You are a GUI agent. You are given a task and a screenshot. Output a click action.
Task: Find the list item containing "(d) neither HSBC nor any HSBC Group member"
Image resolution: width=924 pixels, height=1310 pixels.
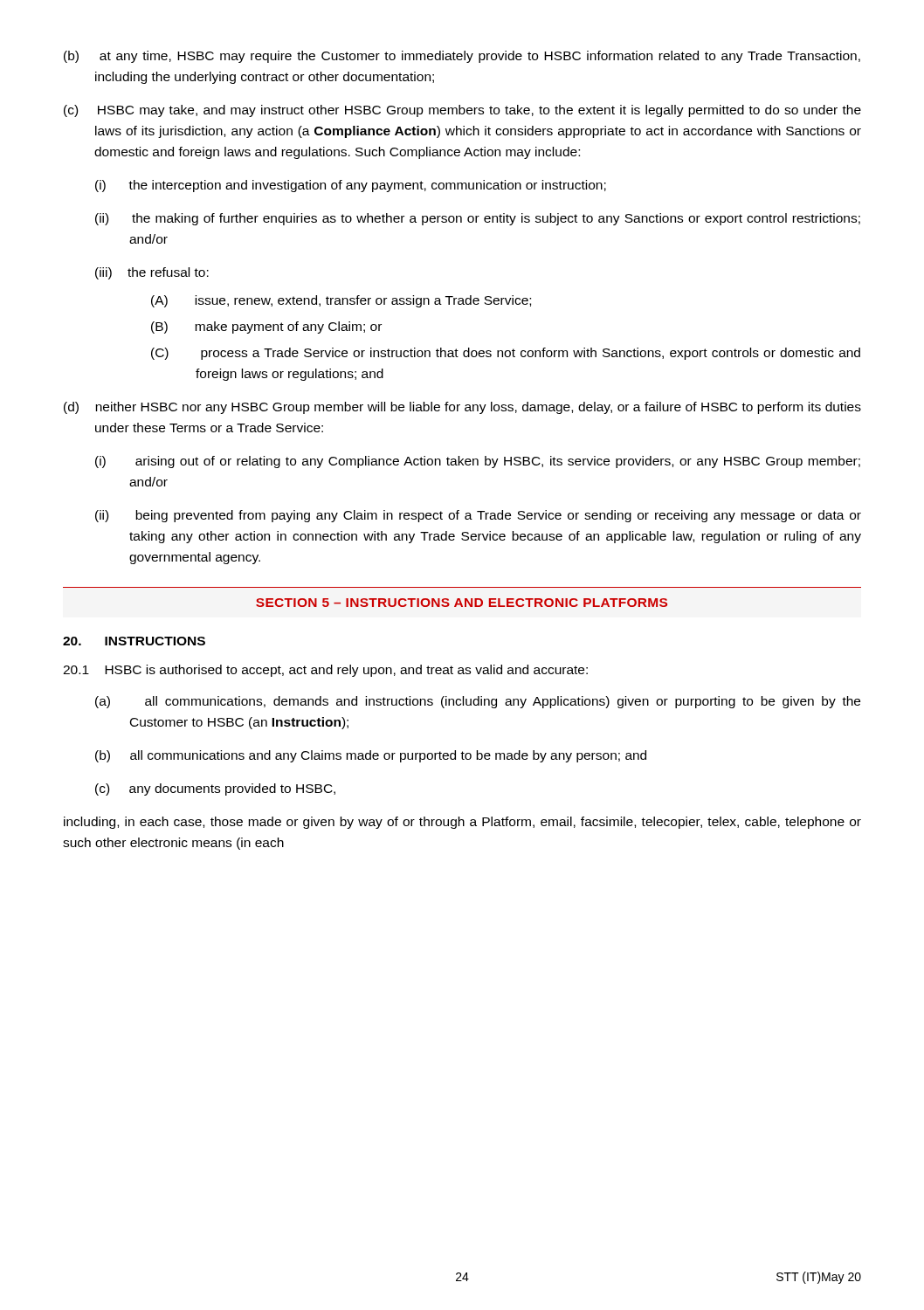462,418
